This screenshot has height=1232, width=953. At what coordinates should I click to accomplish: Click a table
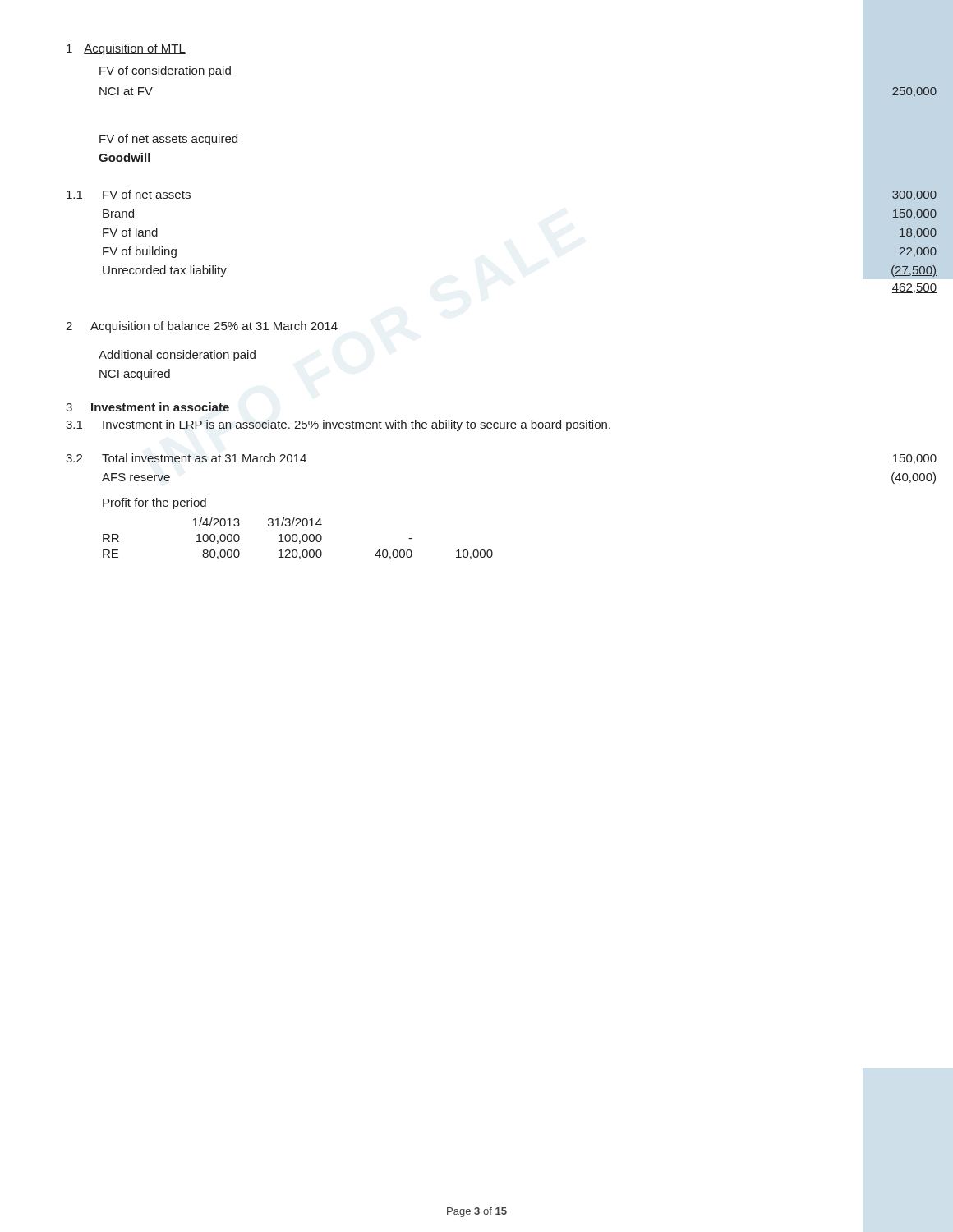pos(527,538)
